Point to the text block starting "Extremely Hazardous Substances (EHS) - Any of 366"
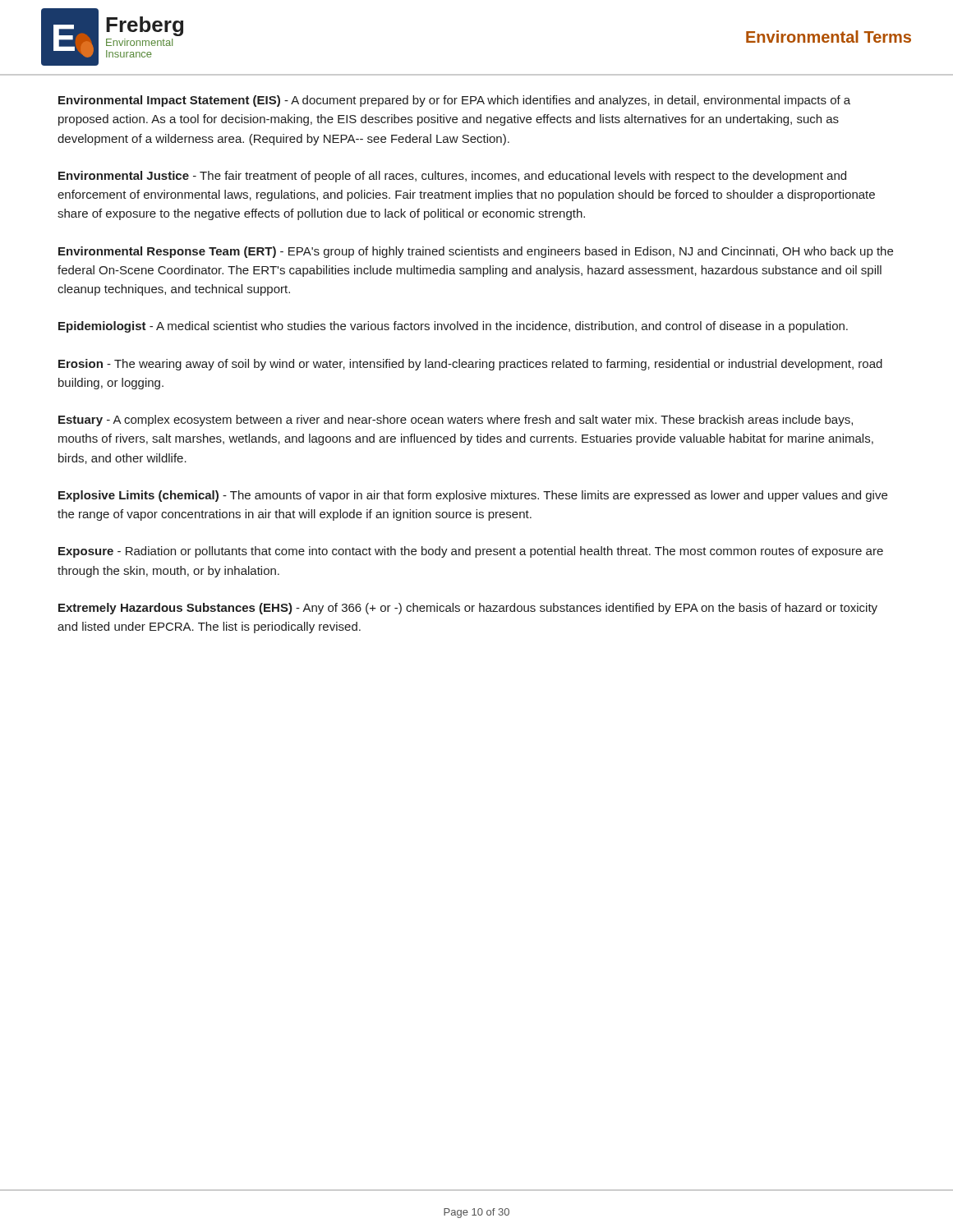 pos(467,617)
